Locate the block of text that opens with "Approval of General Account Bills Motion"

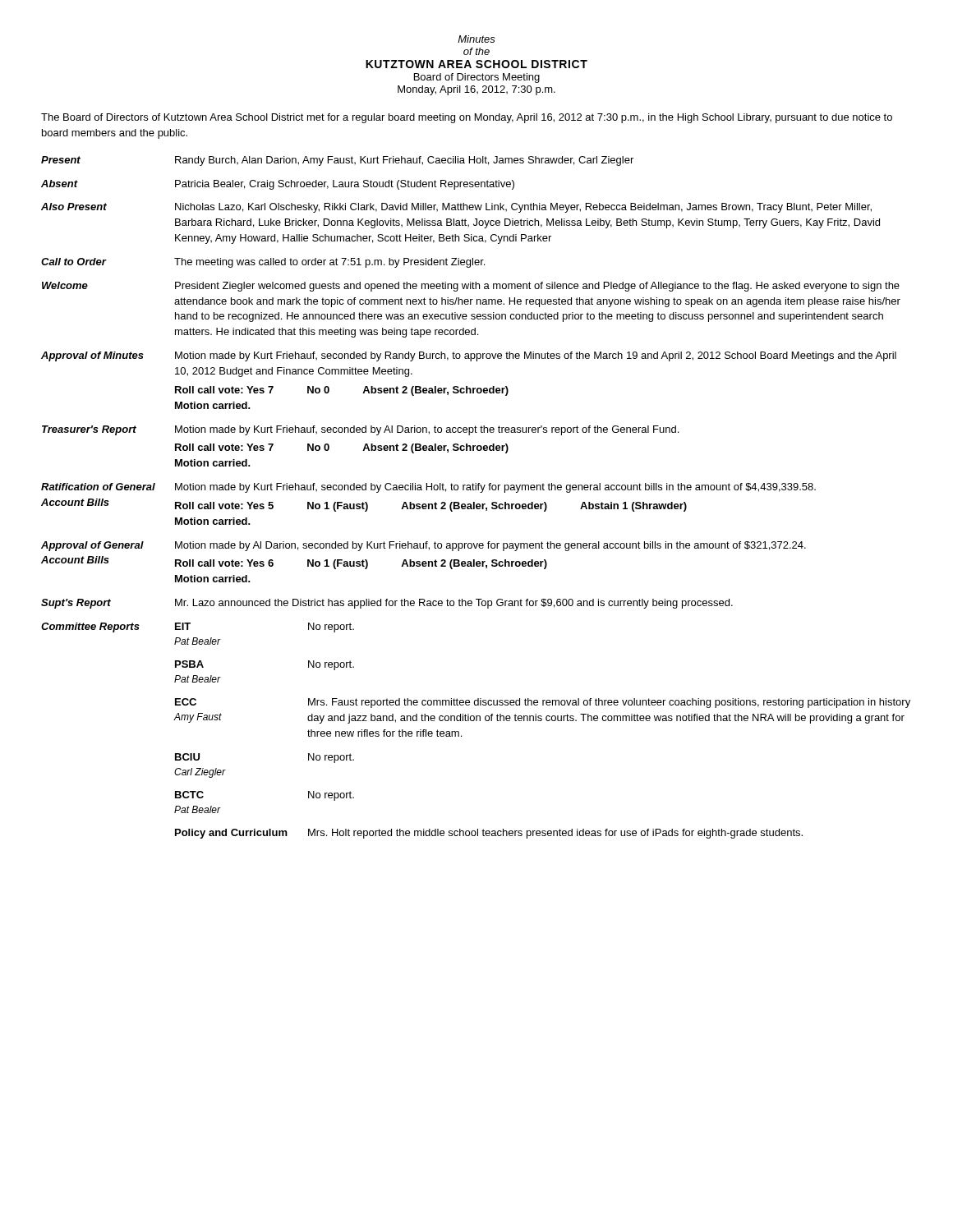point(476,562)
